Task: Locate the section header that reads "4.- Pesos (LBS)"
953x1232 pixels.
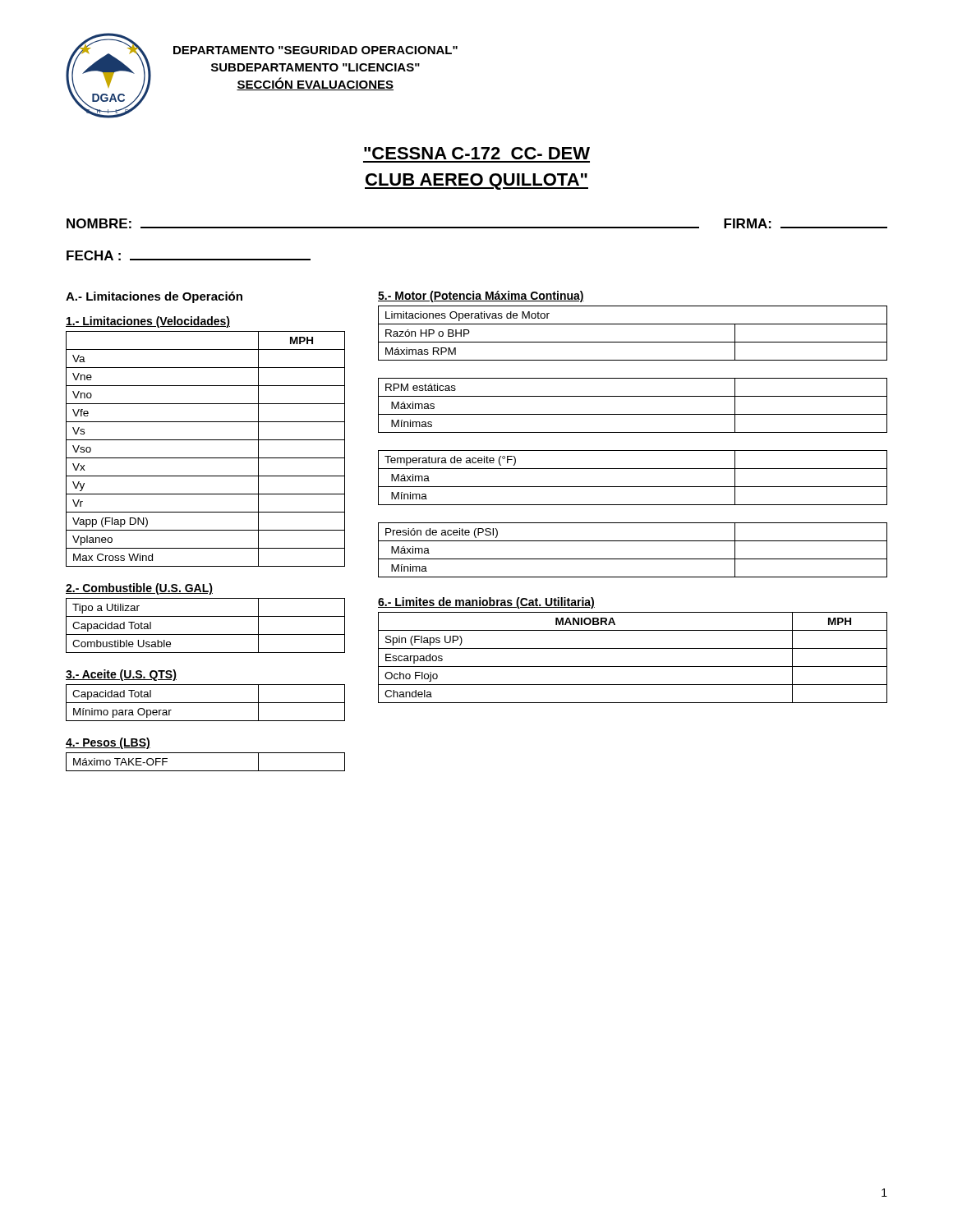Action: point(108,742)
